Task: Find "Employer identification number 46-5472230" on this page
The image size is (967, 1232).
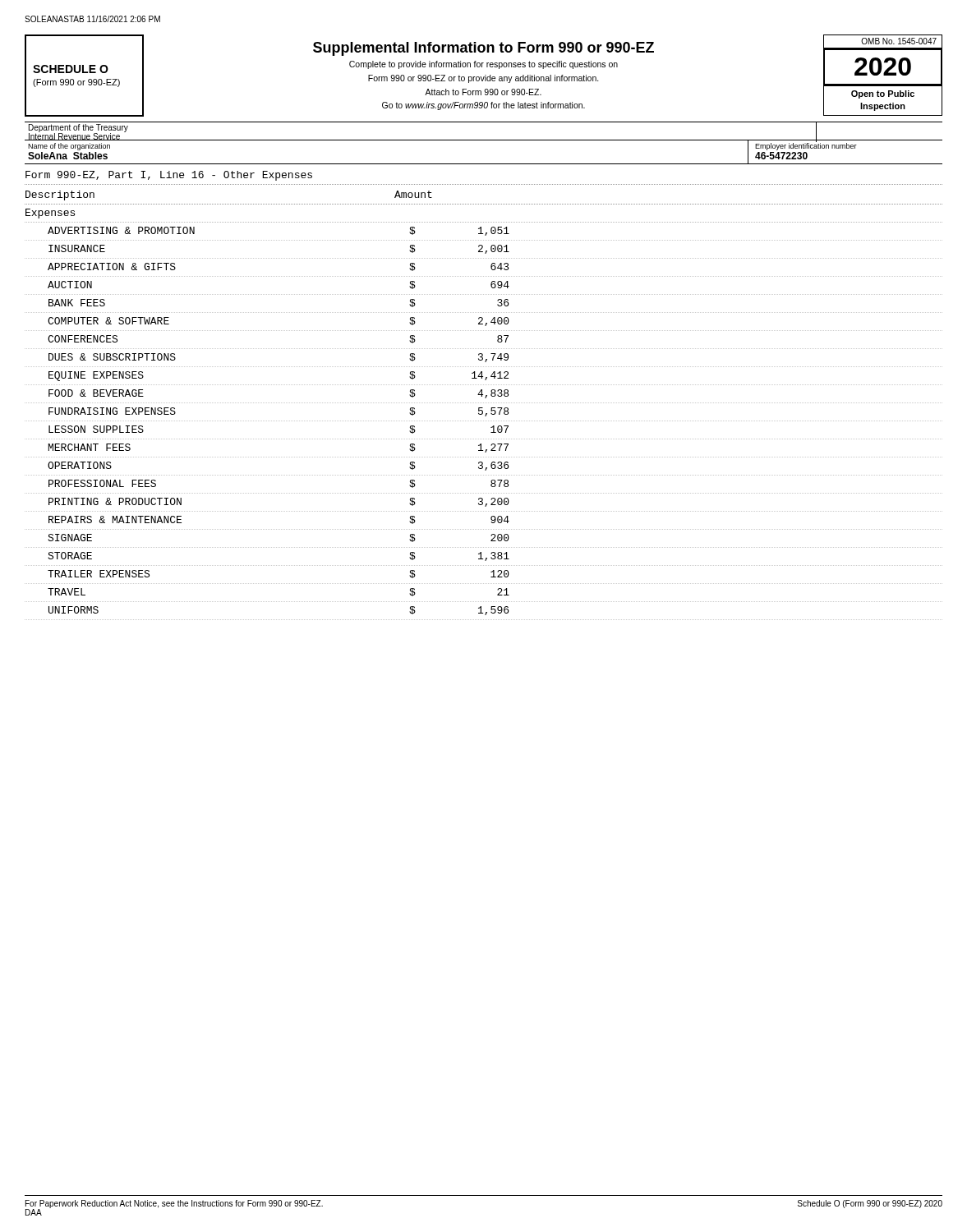Action: [845, 152]
